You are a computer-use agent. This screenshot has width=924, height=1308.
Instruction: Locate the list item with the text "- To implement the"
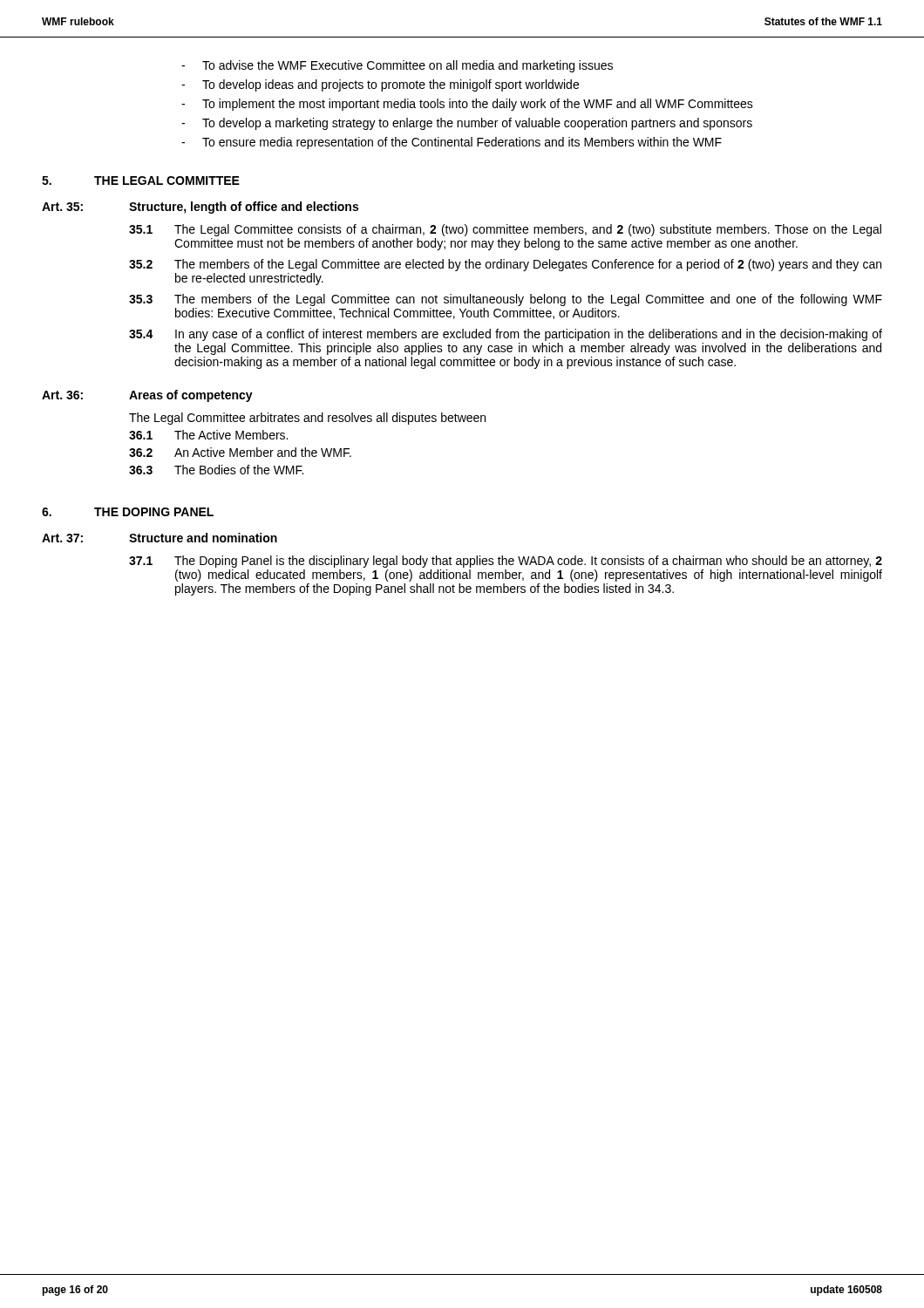click(532, 104)
